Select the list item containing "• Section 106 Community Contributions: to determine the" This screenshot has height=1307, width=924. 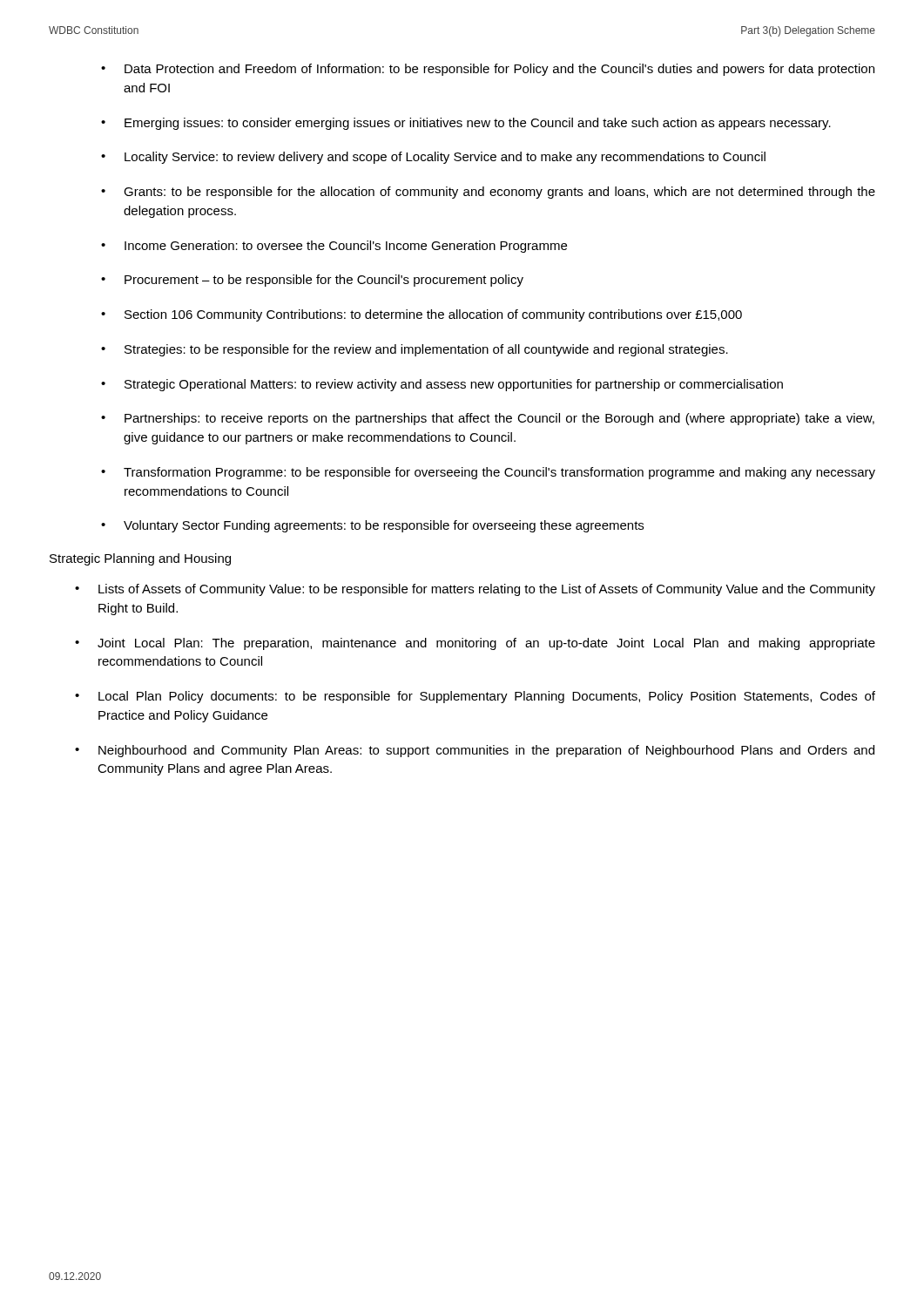coord(488,314)
